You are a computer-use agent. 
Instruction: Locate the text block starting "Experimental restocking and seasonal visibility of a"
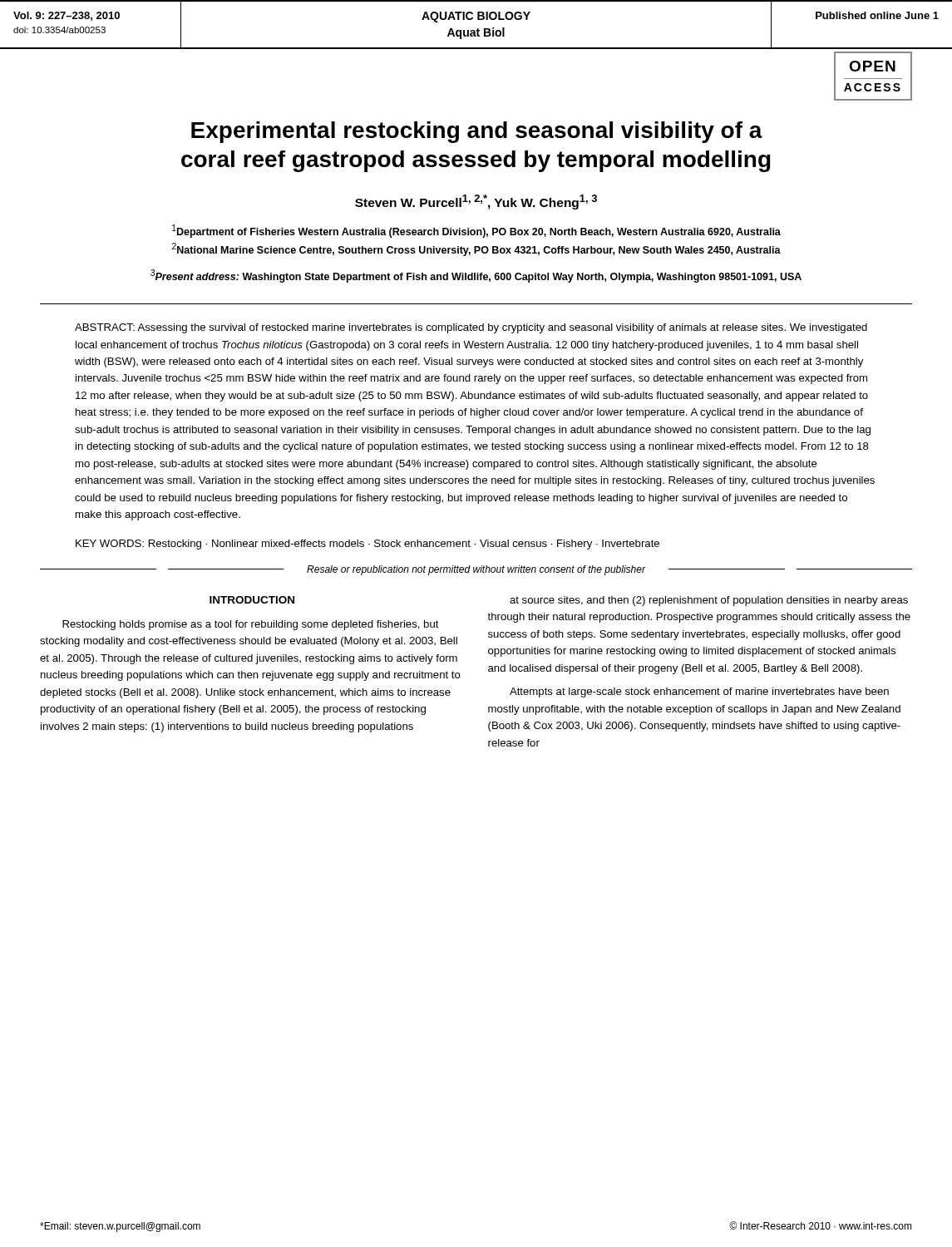(476, 145)
